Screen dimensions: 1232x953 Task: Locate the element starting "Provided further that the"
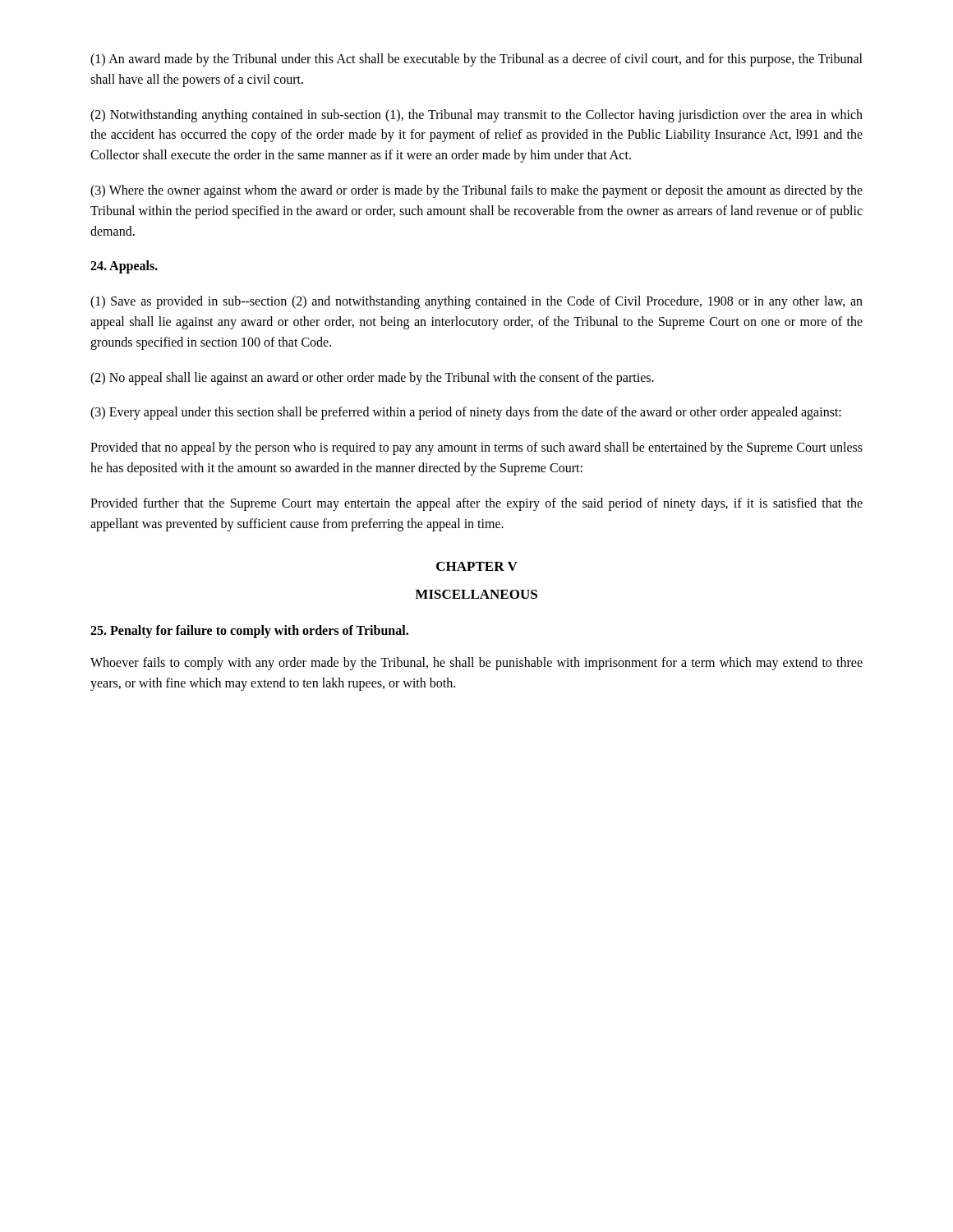[x=476, y=513]
